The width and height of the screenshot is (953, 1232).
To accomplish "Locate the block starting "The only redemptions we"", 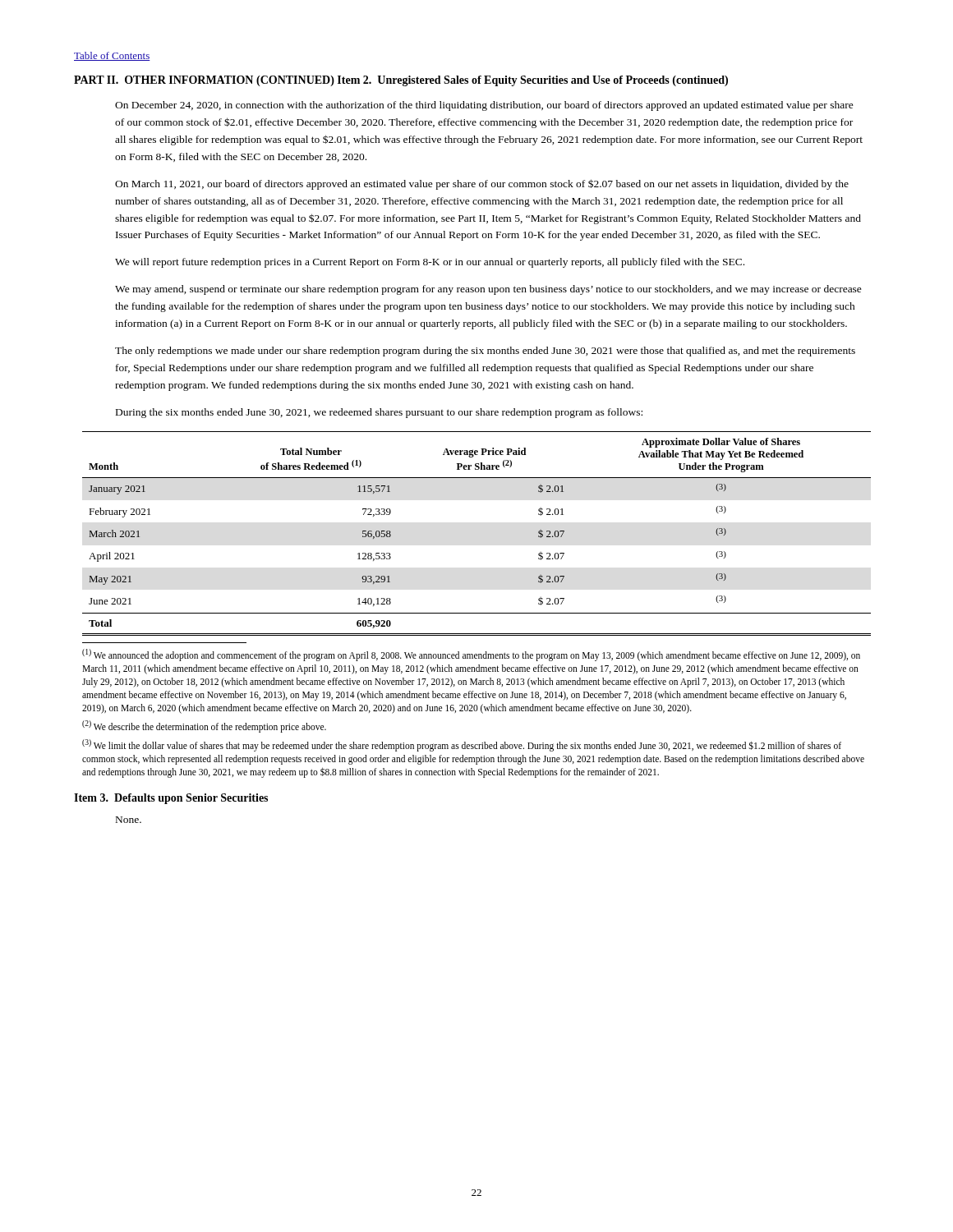I will [x=485, y=368].
